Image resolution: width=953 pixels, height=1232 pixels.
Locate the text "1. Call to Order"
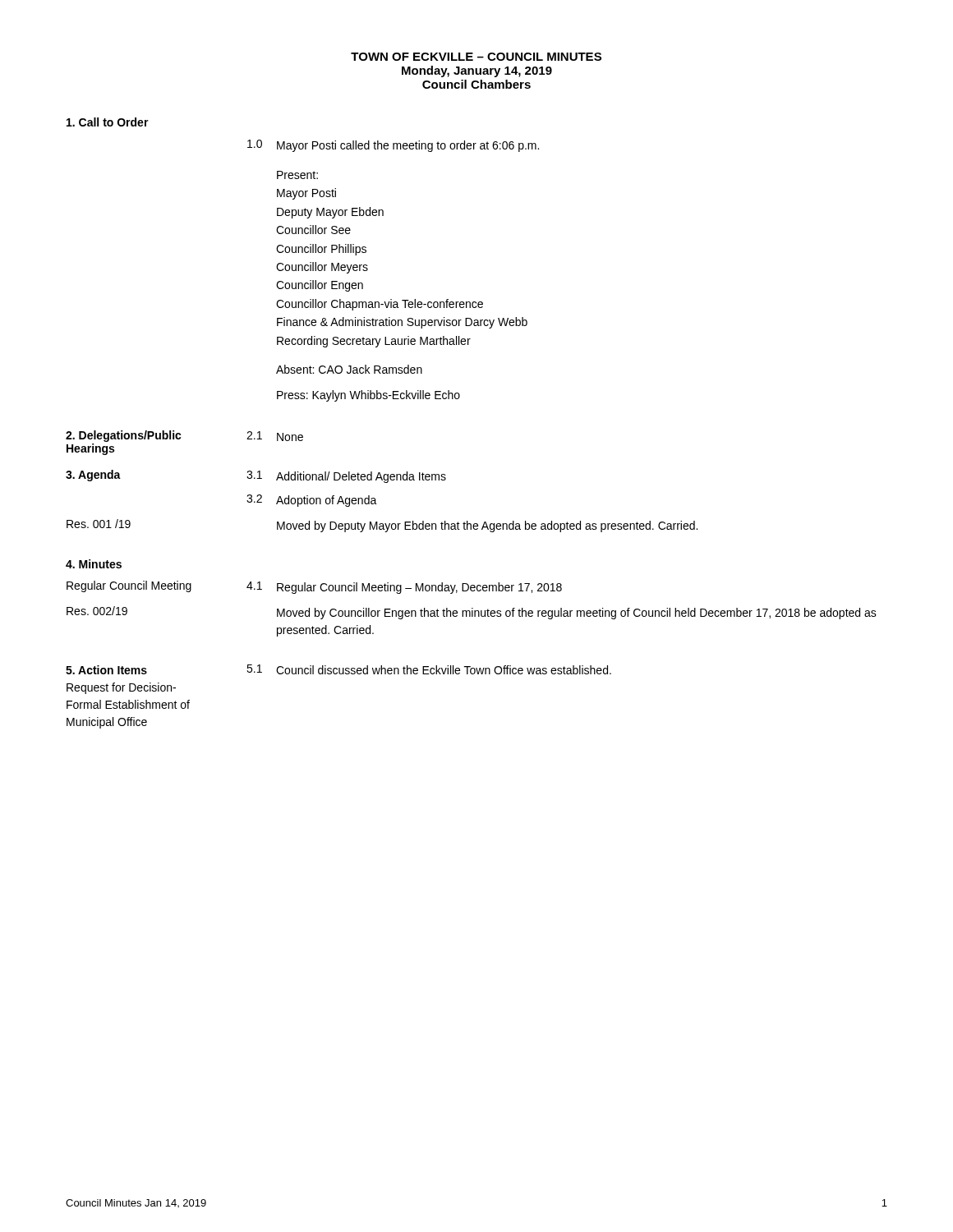point(108,122)
